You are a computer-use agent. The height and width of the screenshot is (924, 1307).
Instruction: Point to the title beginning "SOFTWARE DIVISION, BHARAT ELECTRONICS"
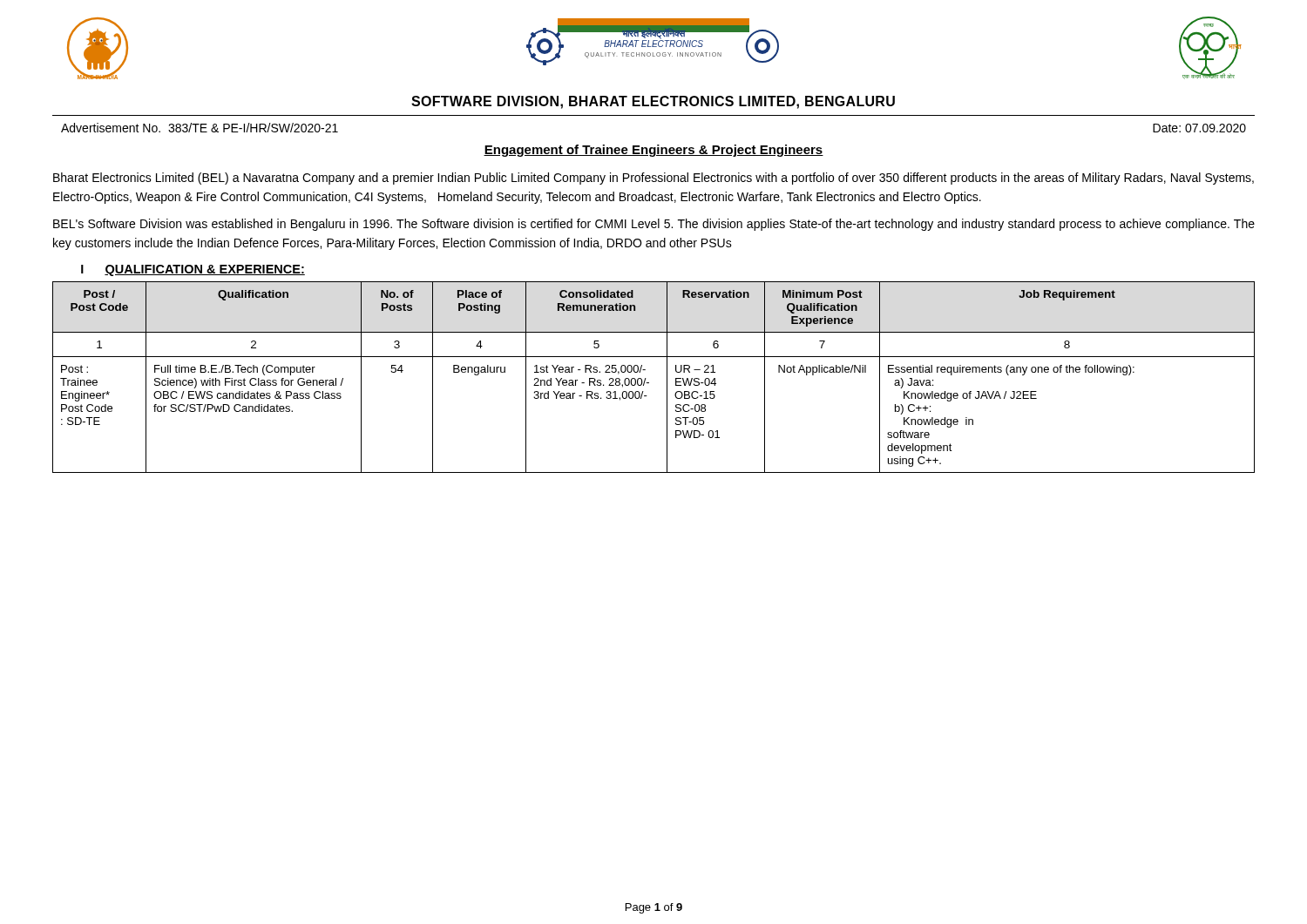pyautogui.click(x=654, y=101)
